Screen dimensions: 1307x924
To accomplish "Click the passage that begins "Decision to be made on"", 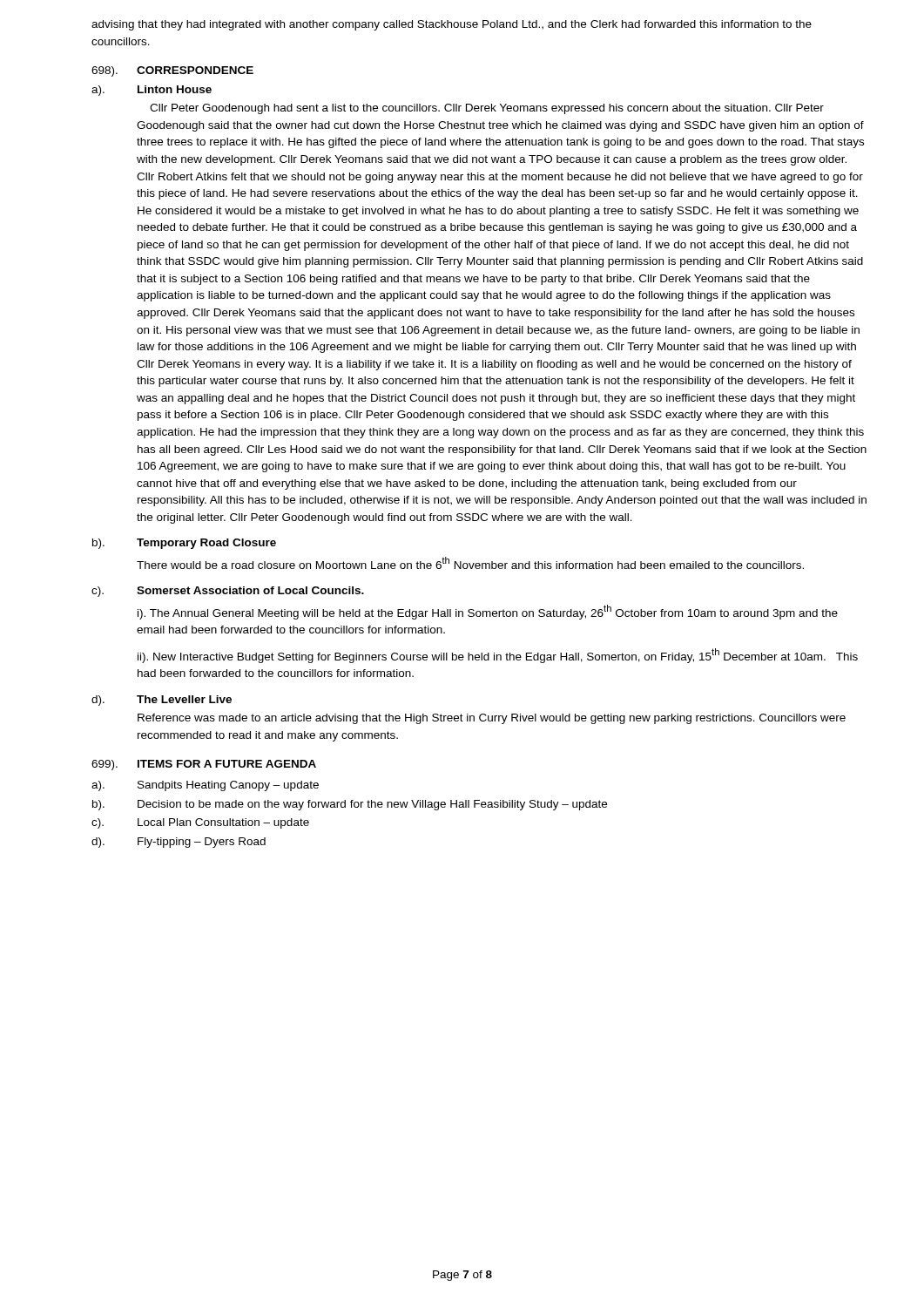I will click(x=372, y=803).
